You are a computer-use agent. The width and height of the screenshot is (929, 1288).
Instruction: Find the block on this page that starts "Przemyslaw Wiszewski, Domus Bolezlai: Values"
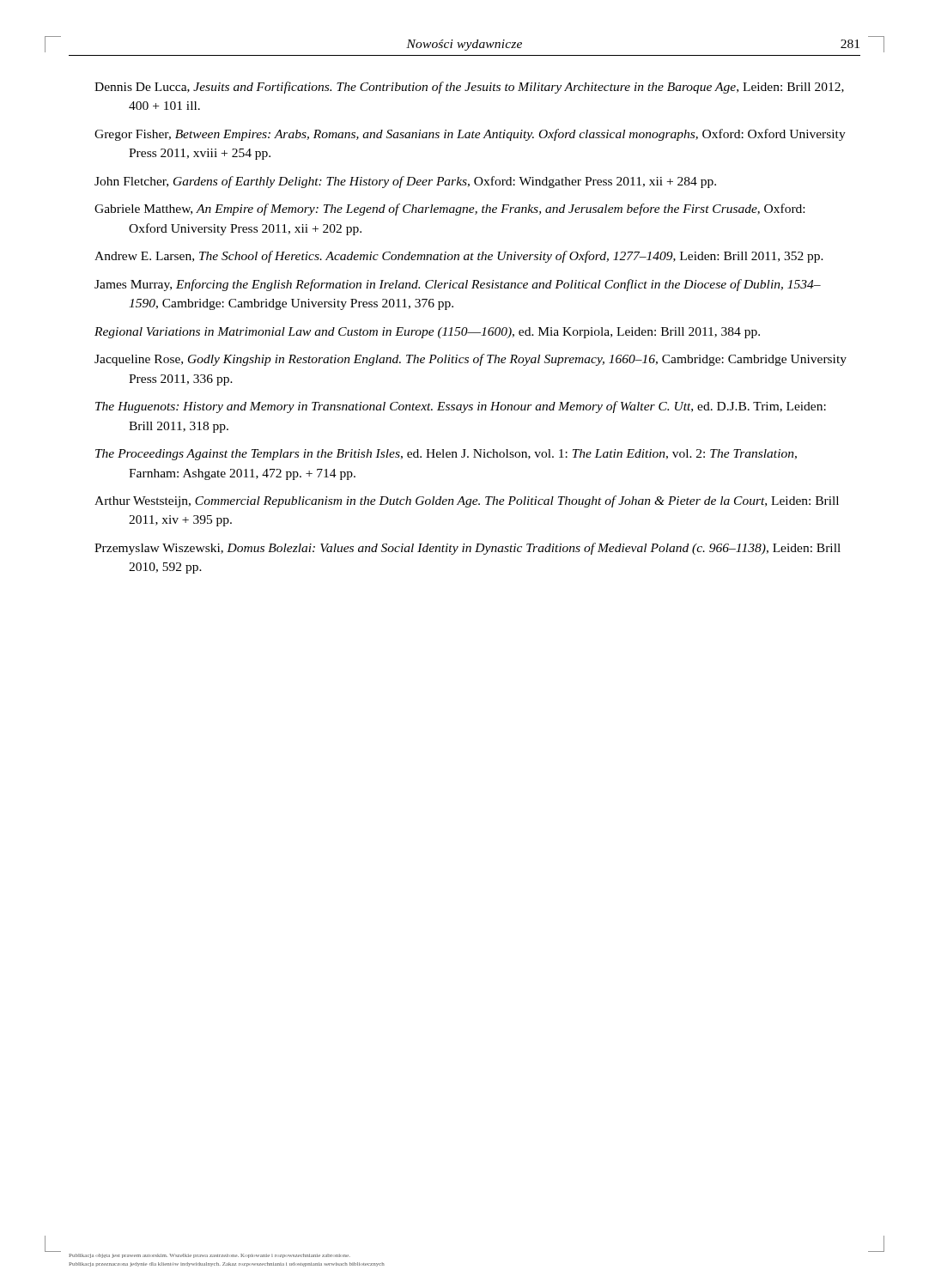[468, 557]
